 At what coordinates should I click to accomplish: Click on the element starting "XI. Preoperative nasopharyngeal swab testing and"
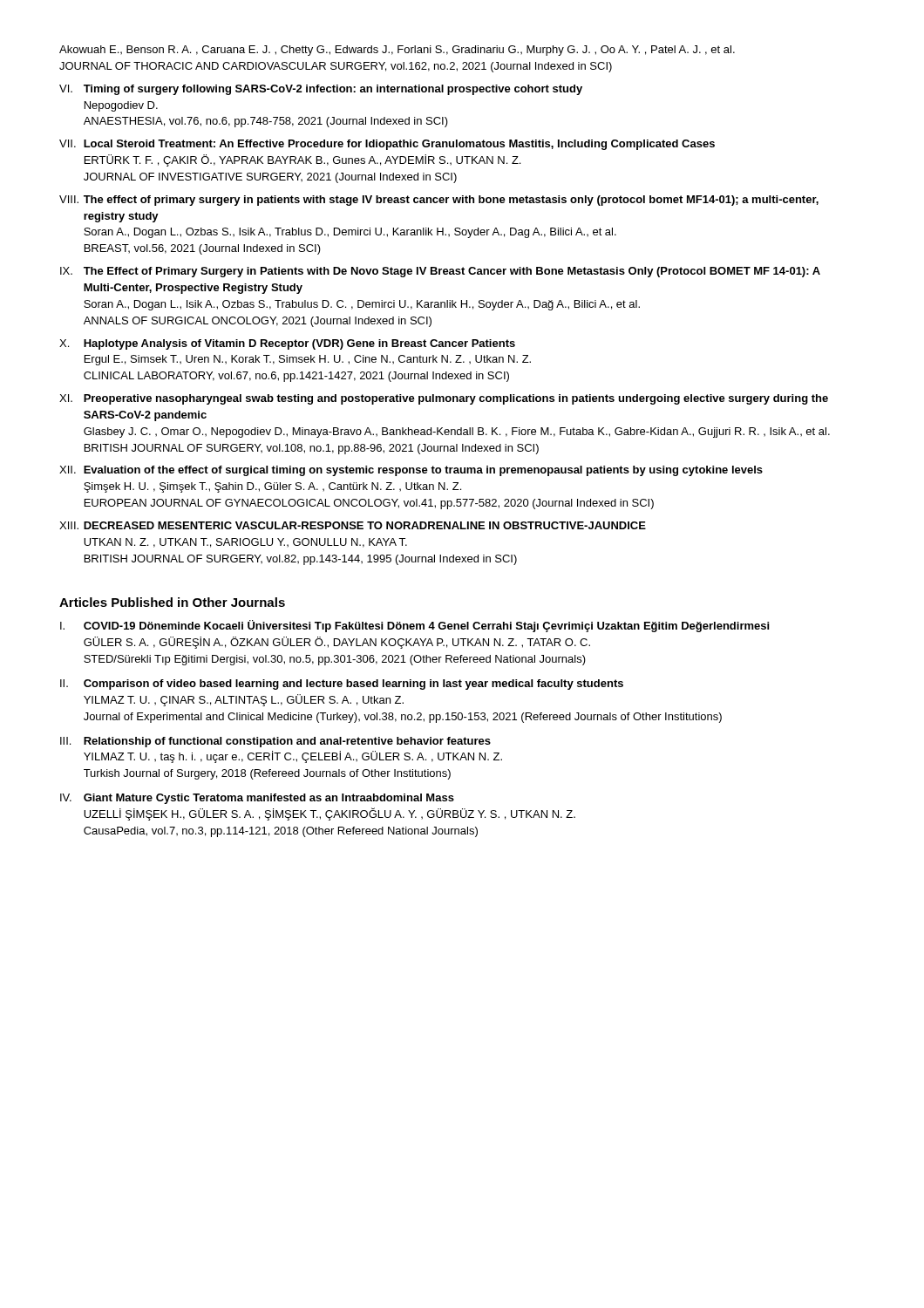point(454,424)
